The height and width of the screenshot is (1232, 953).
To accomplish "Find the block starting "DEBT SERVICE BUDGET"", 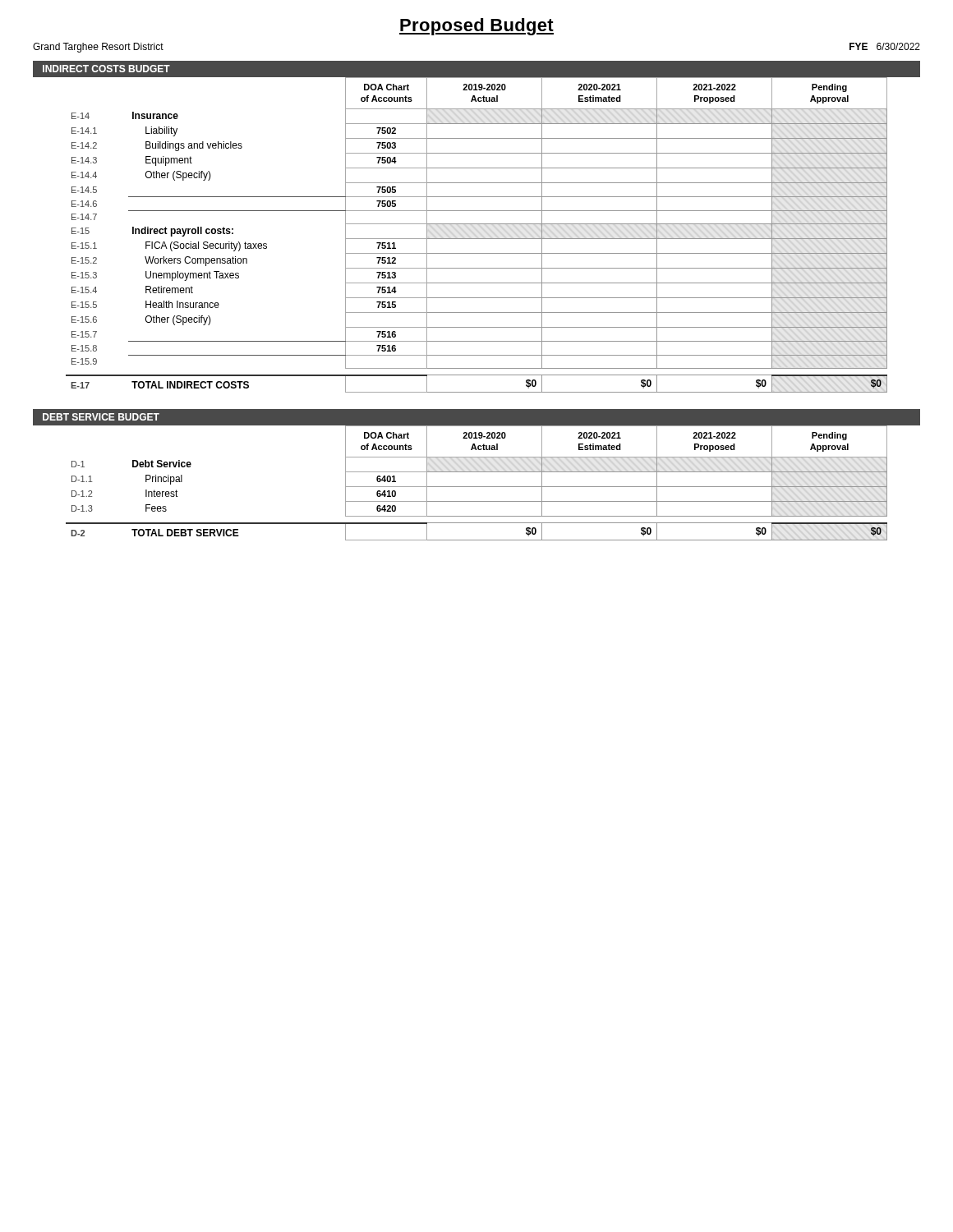I will [x=99, y=417].
